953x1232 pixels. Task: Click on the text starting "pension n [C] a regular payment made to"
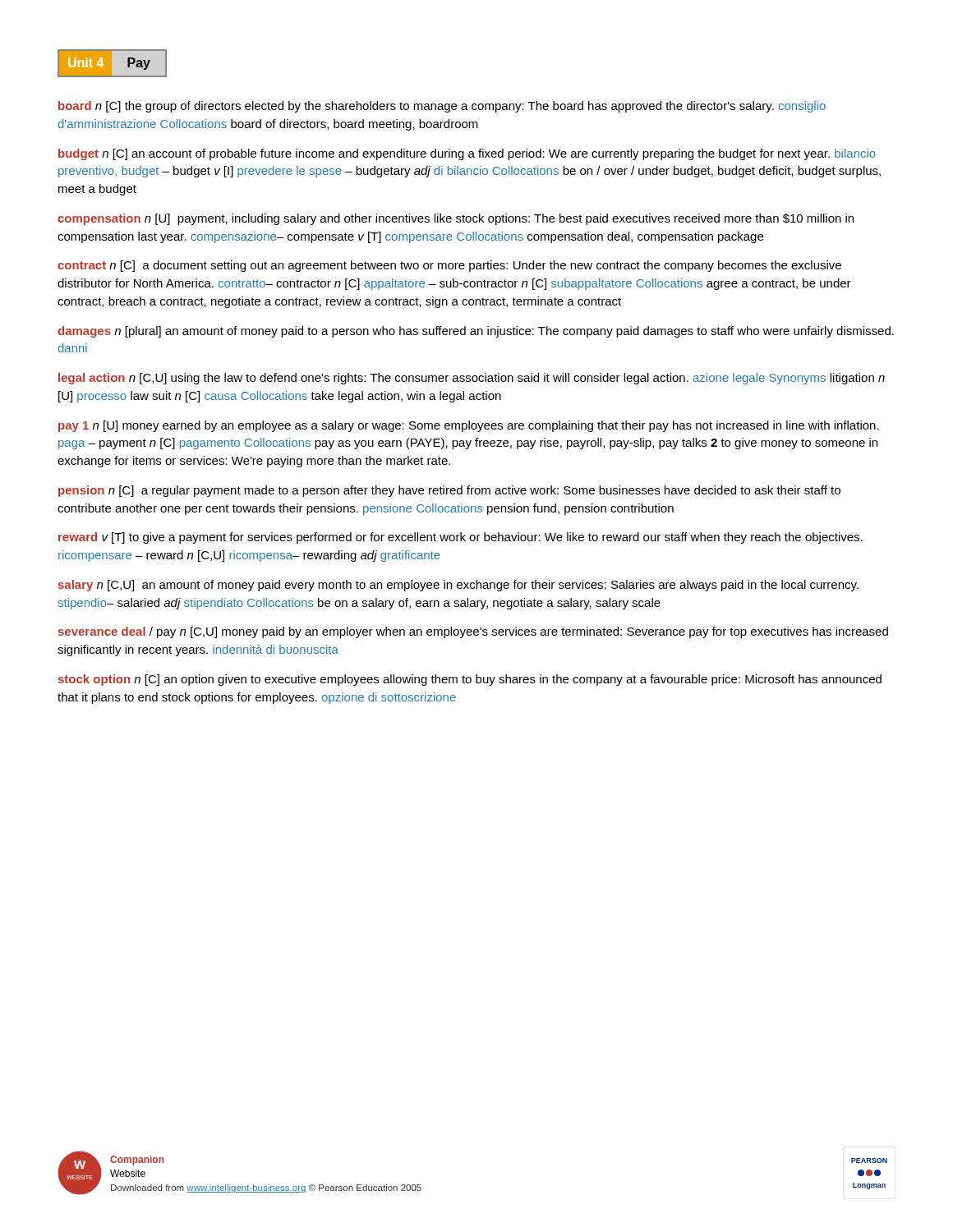coord(476,499)
